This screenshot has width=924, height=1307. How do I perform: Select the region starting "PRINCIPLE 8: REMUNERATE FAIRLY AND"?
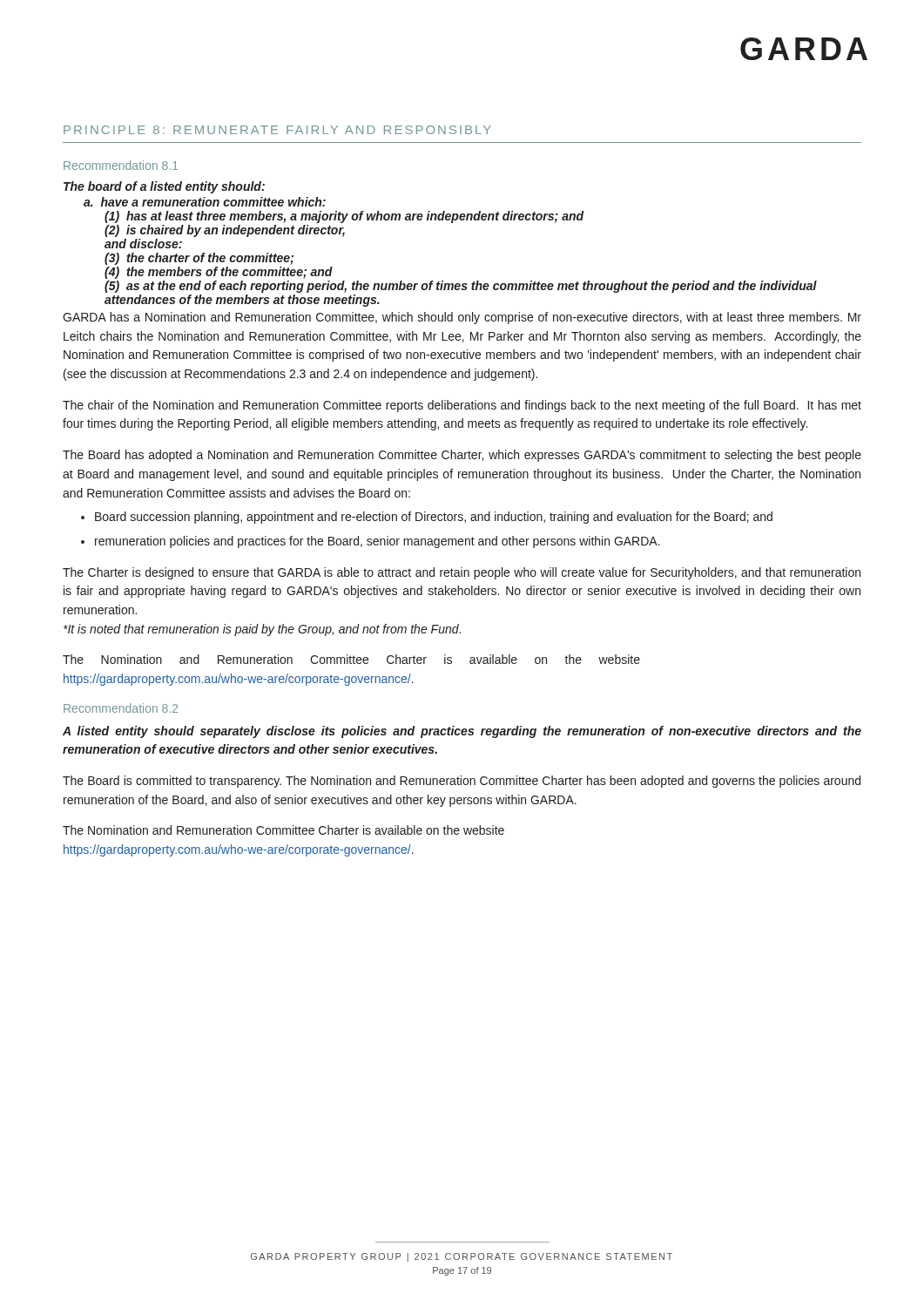[278, 129]
